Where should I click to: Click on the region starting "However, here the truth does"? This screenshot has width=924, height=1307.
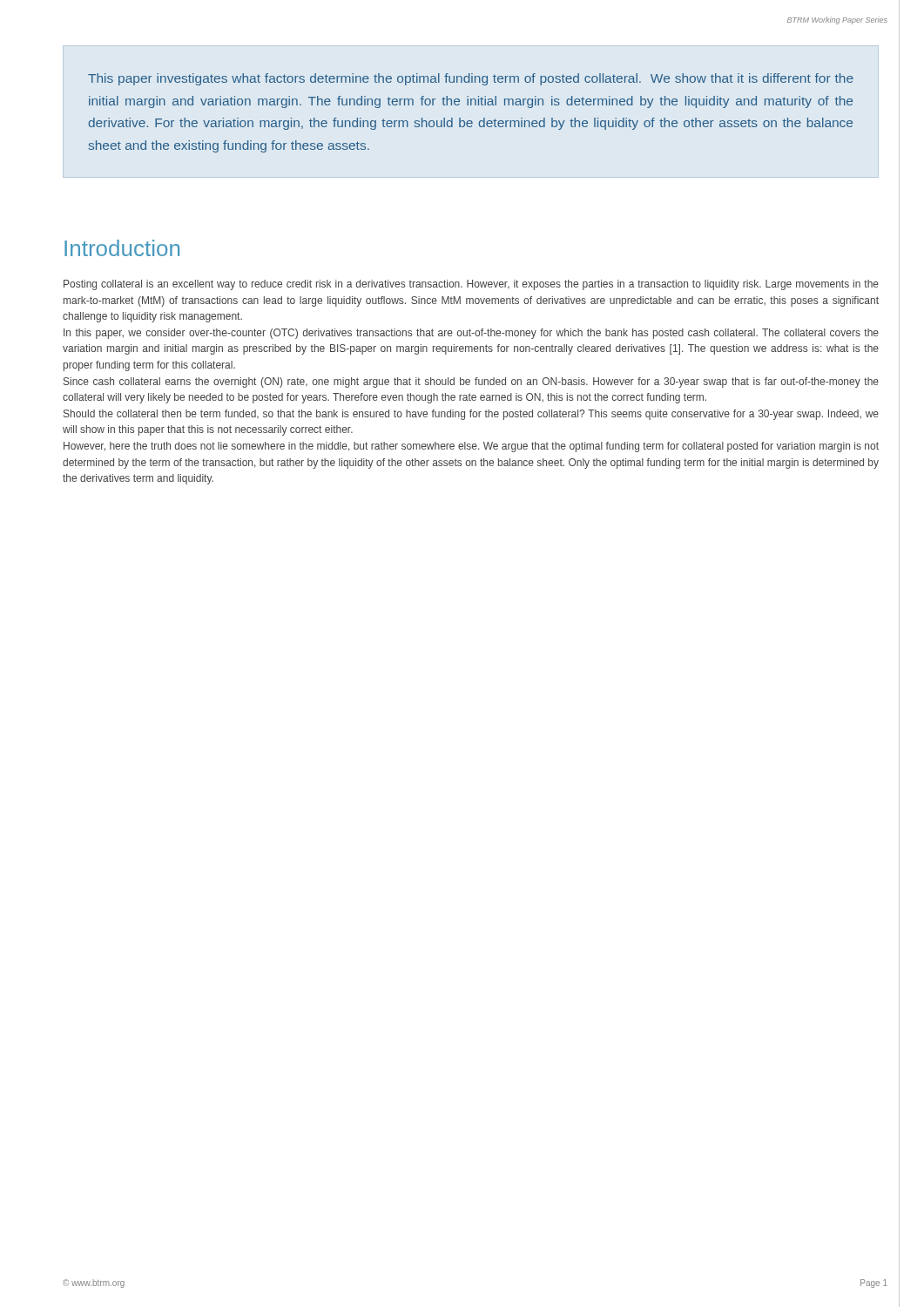(x=471, y=463)
